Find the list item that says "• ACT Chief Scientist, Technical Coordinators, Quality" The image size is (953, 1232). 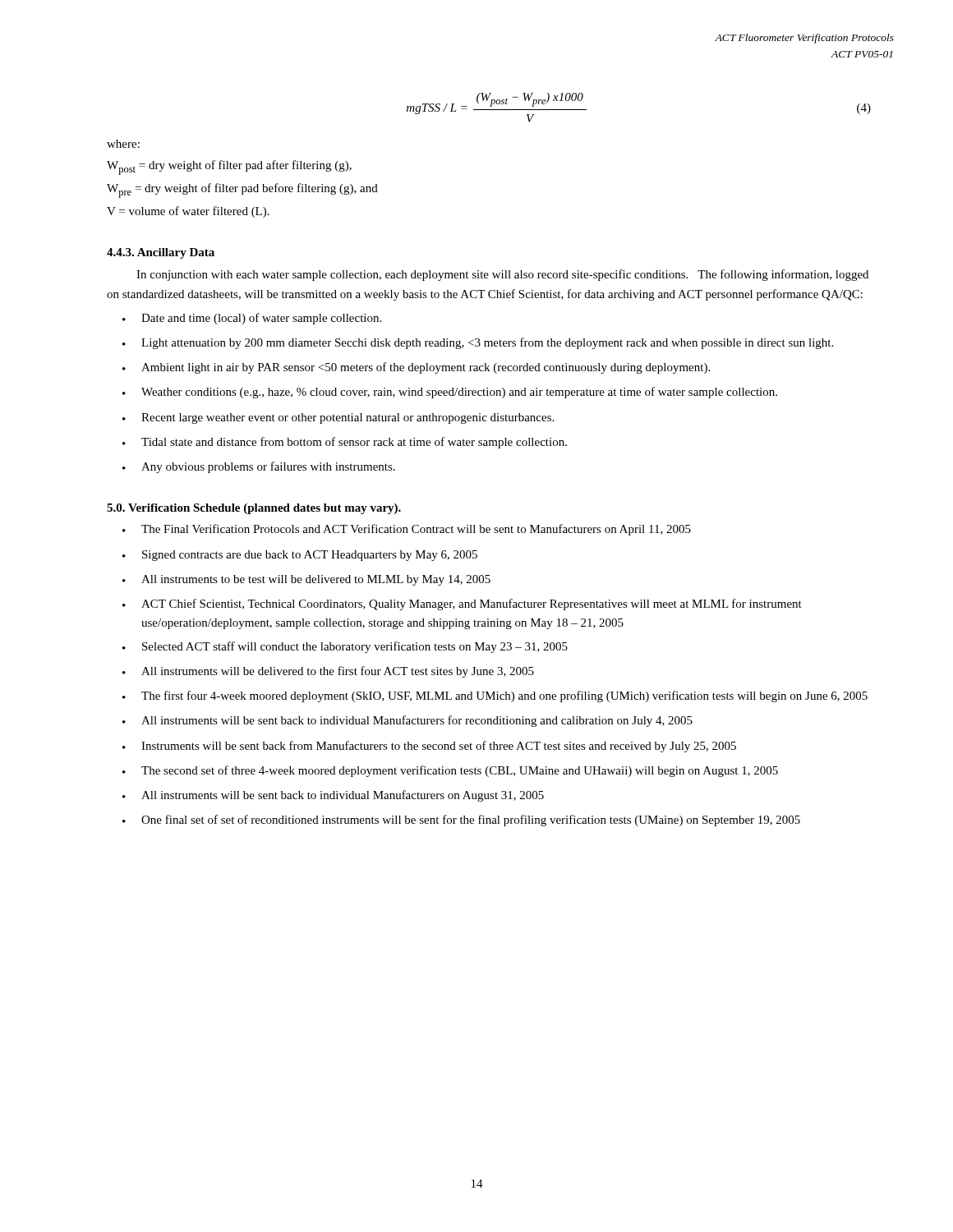(496, 614)
